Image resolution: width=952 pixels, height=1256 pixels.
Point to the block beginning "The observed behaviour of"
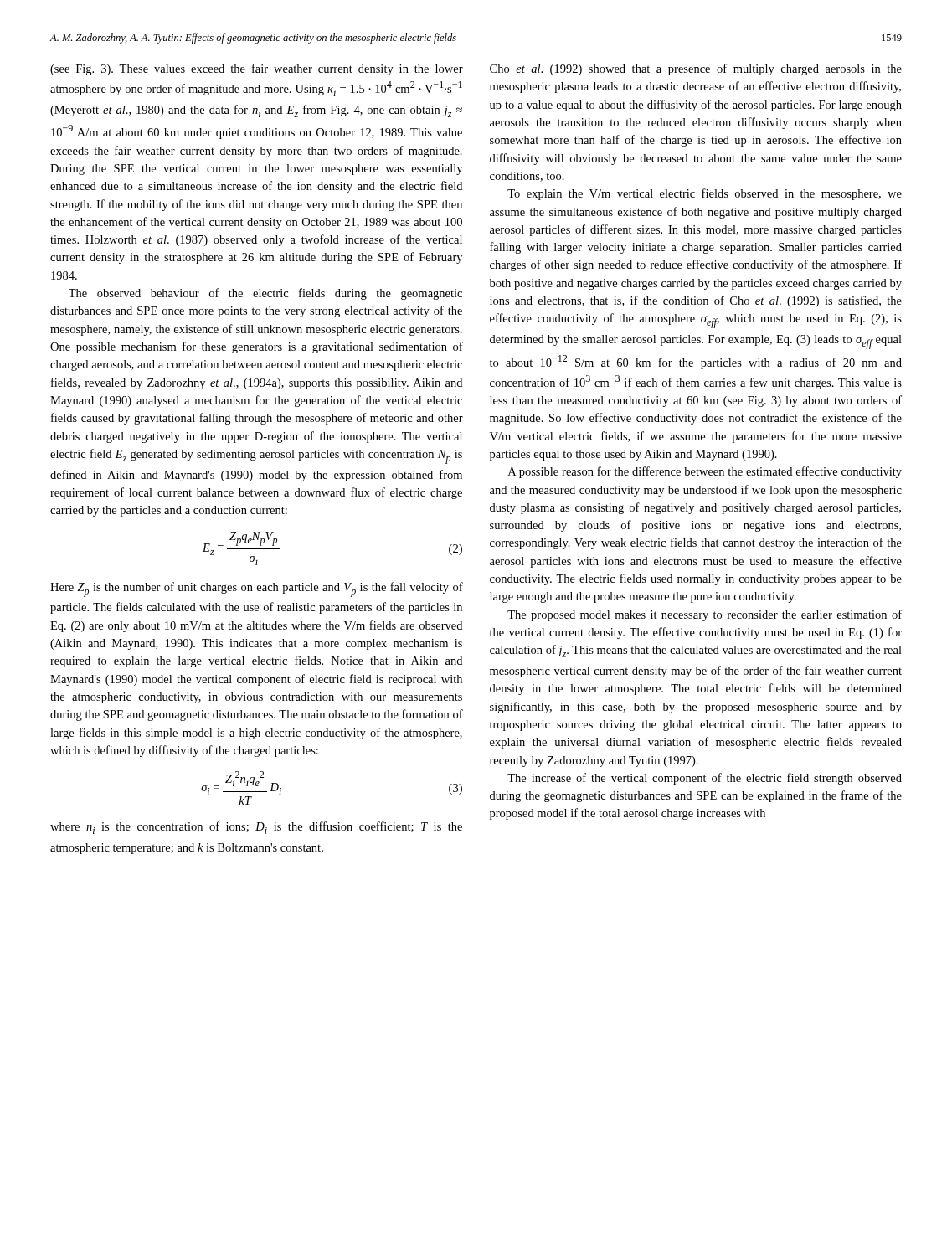(x=256, y=402)
